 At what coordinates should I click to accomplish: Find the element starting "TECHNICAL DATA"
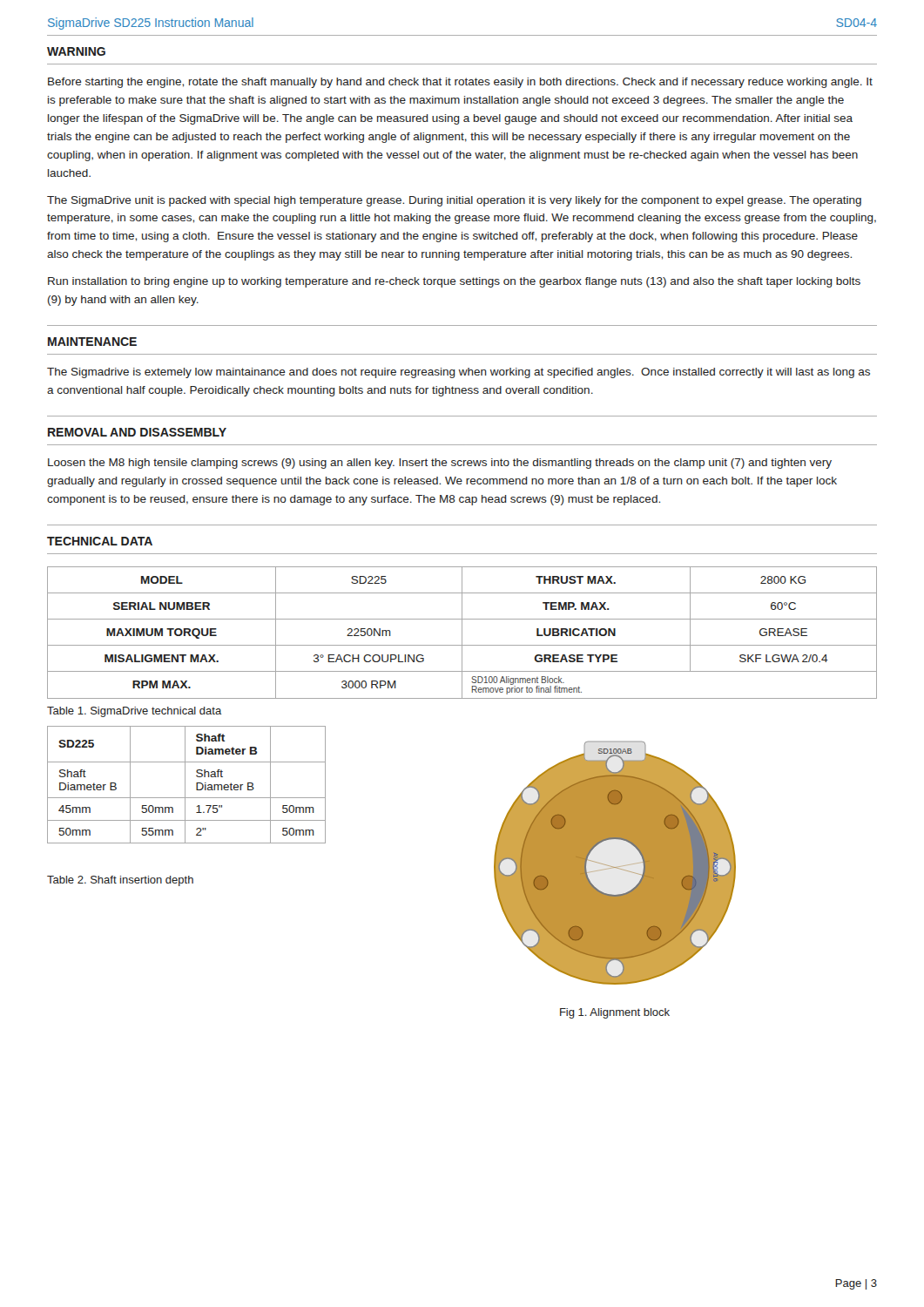coord(100,541)
